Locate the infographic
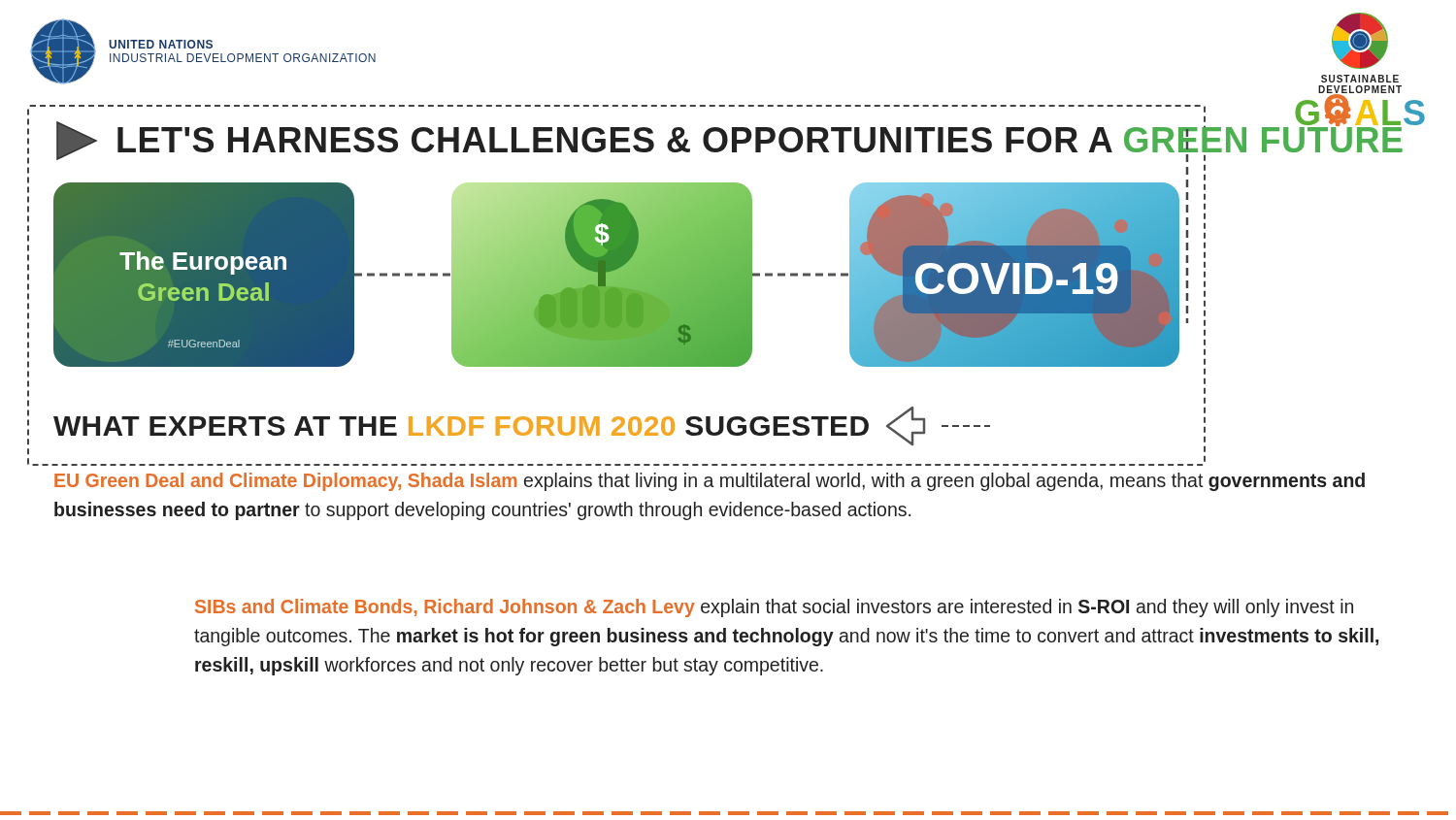The height and width of the screenshot is (820, 1456). click(616, 275)
